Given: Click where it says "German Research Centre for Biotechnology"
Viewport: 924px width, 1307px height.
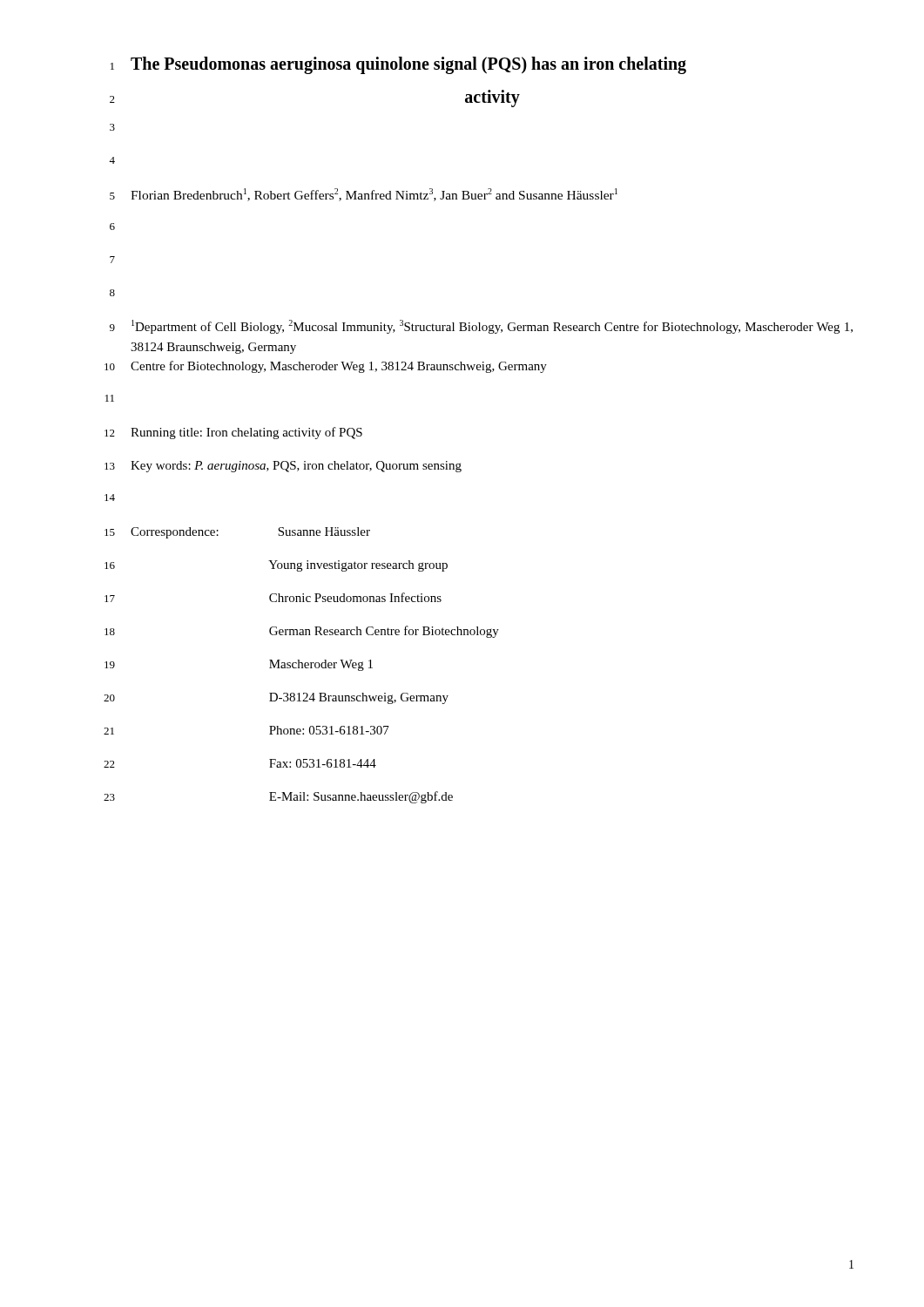Looking at the screenshot, I should 382,631.
